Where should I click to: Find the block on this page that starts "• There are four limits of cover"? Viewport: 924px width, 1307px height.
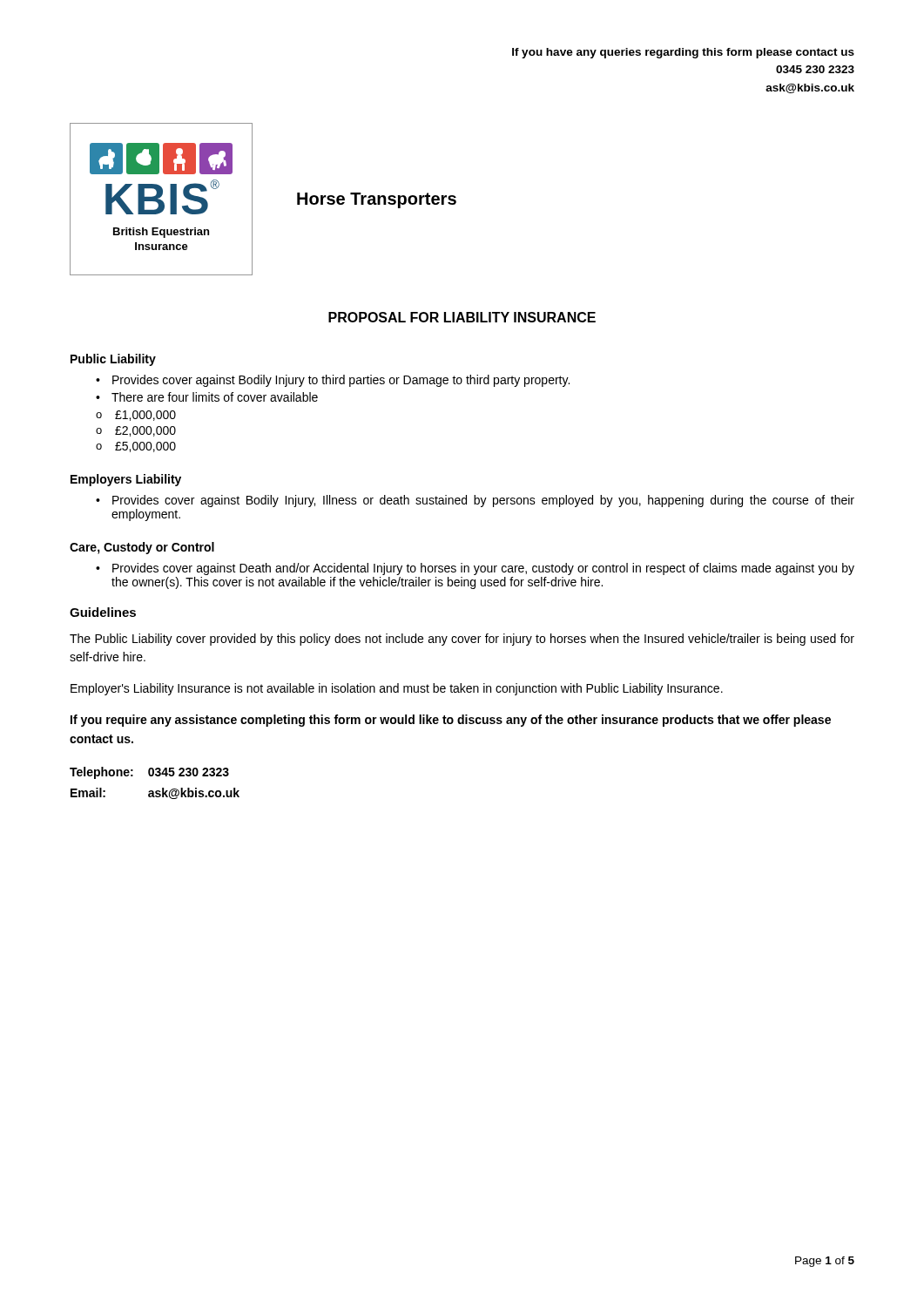point(207,397)
